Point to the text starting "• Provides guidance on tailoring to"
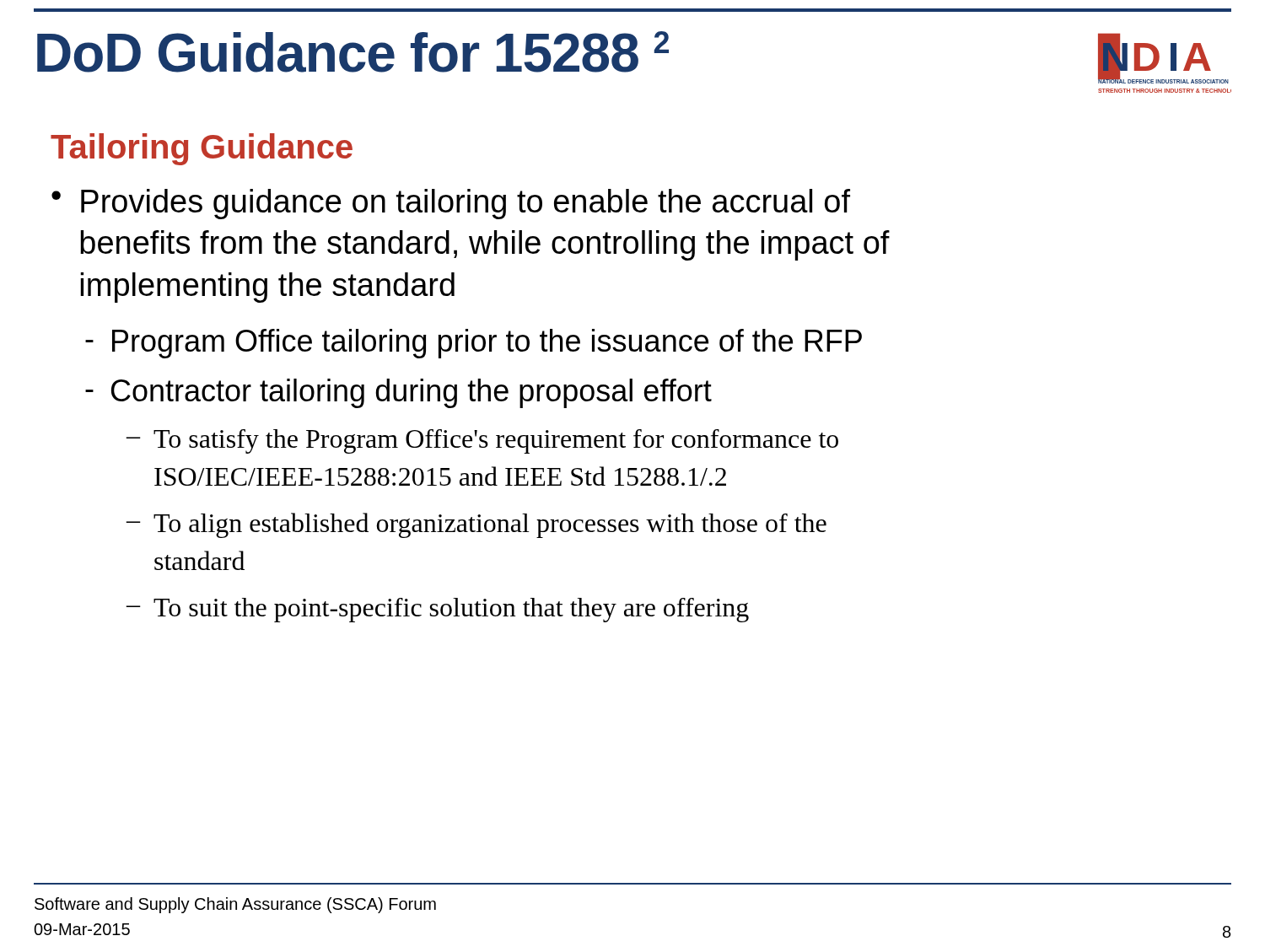This screenshot has width=1265, height=952. [x=470, y=244]
